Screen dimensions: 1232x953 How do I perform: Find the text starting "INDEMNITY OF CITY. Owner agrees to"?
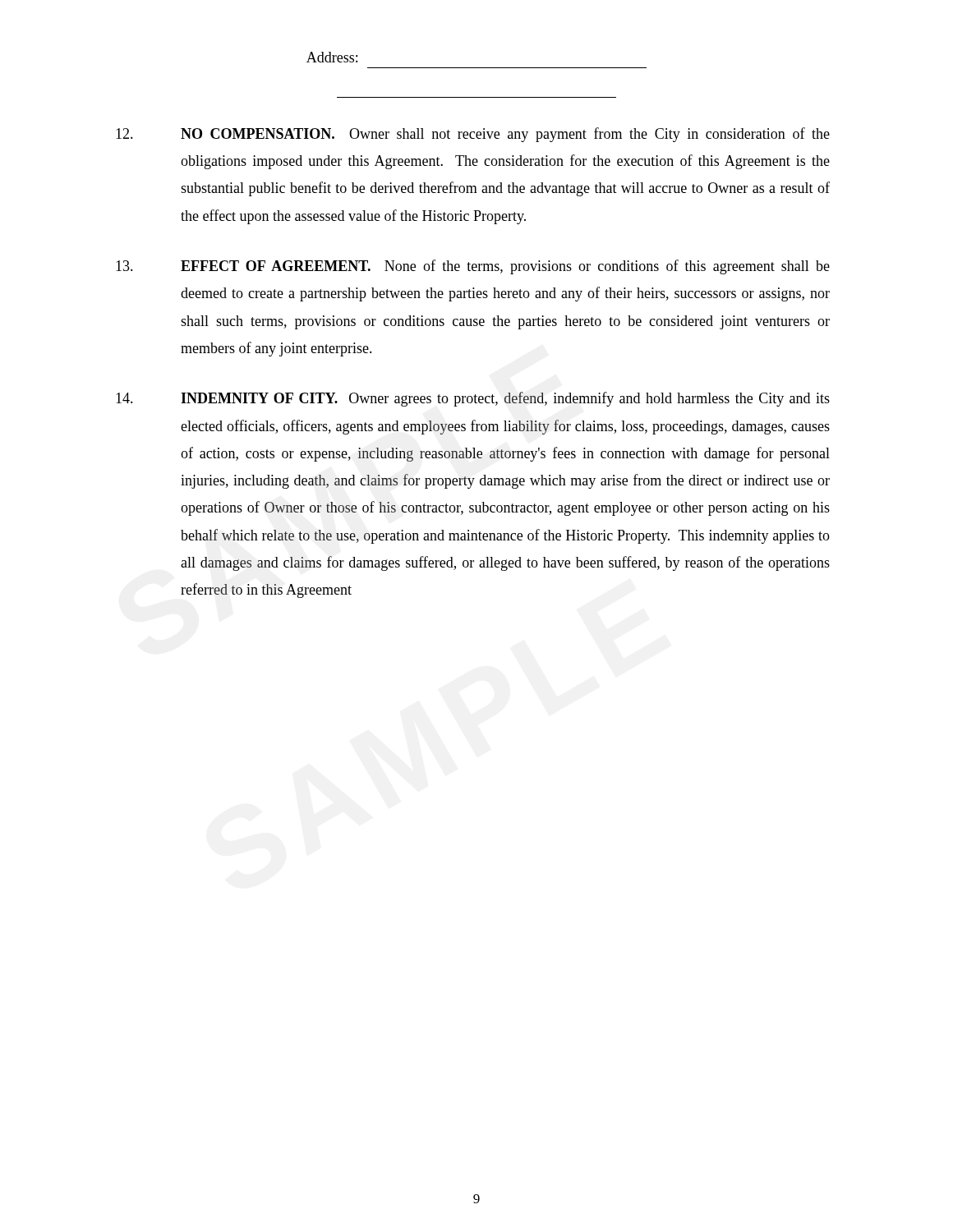click(476, 495)
